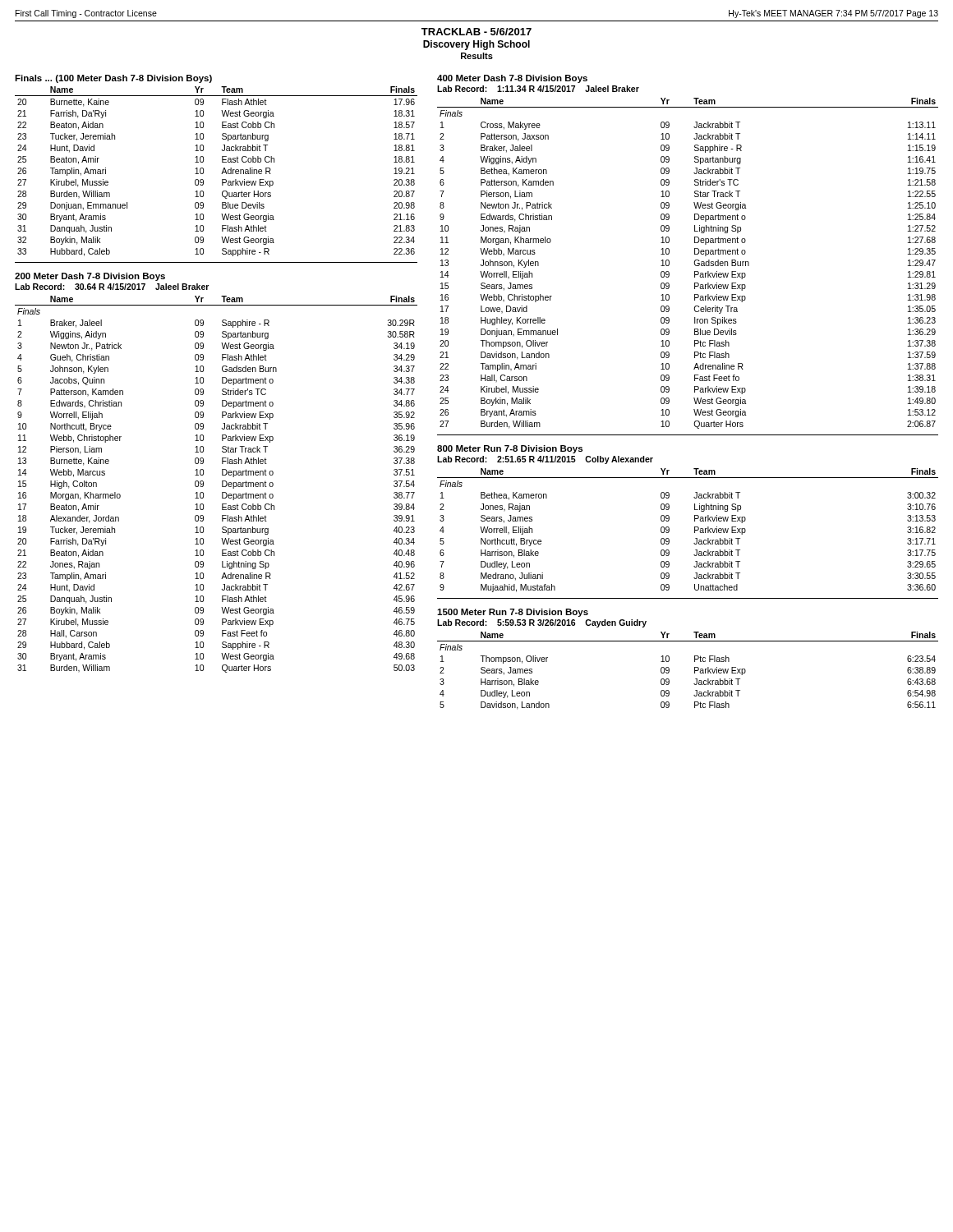Image resolution: width=953 pixels, height=1232 pixels.
Task: Point to "800 Meter Run 7-8 Division Boys"
Action: point(510,448)
